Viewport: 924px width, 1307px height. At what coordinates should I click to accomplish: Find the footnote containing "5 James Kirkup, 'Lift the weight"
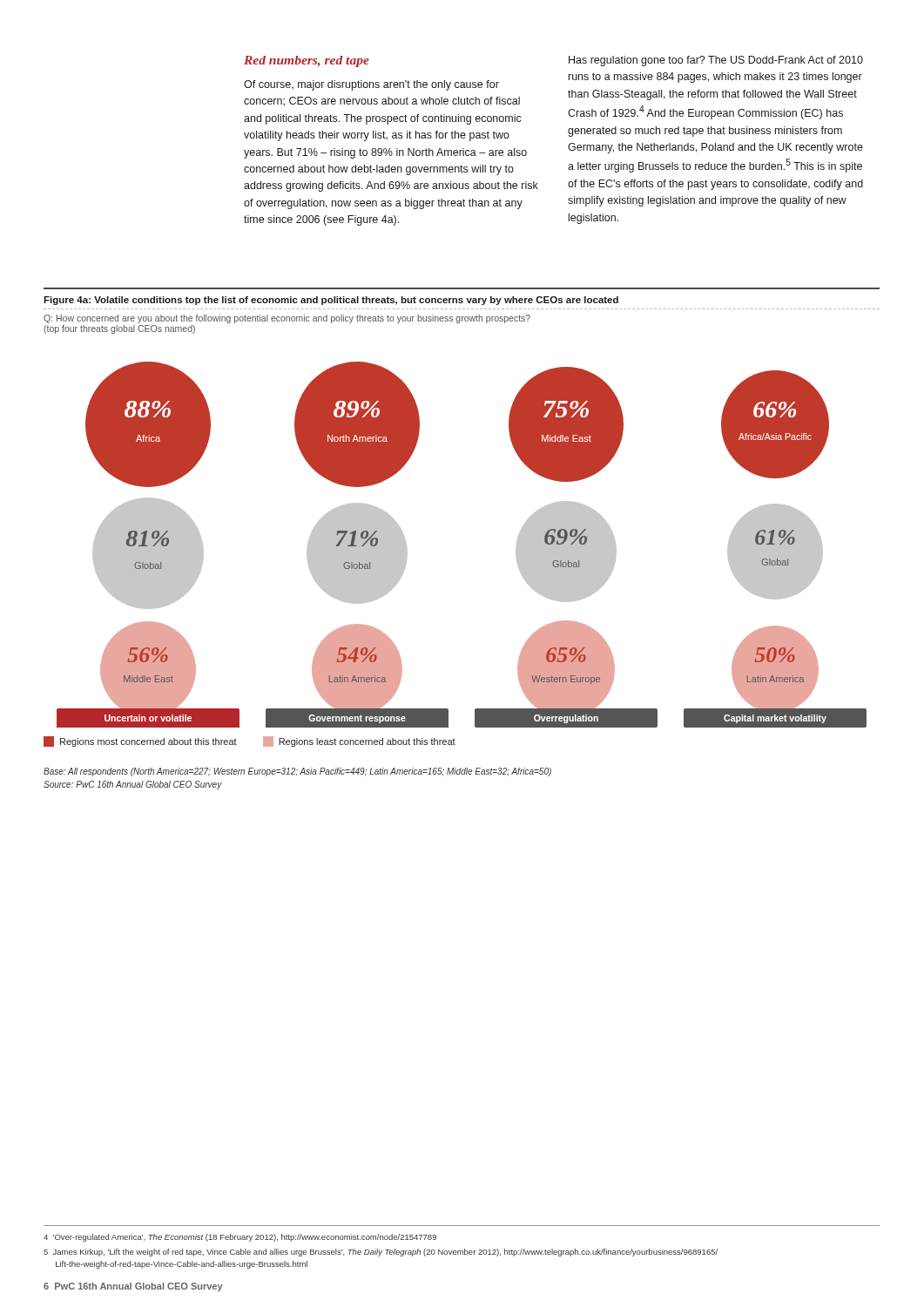[x=381, y=1257]
